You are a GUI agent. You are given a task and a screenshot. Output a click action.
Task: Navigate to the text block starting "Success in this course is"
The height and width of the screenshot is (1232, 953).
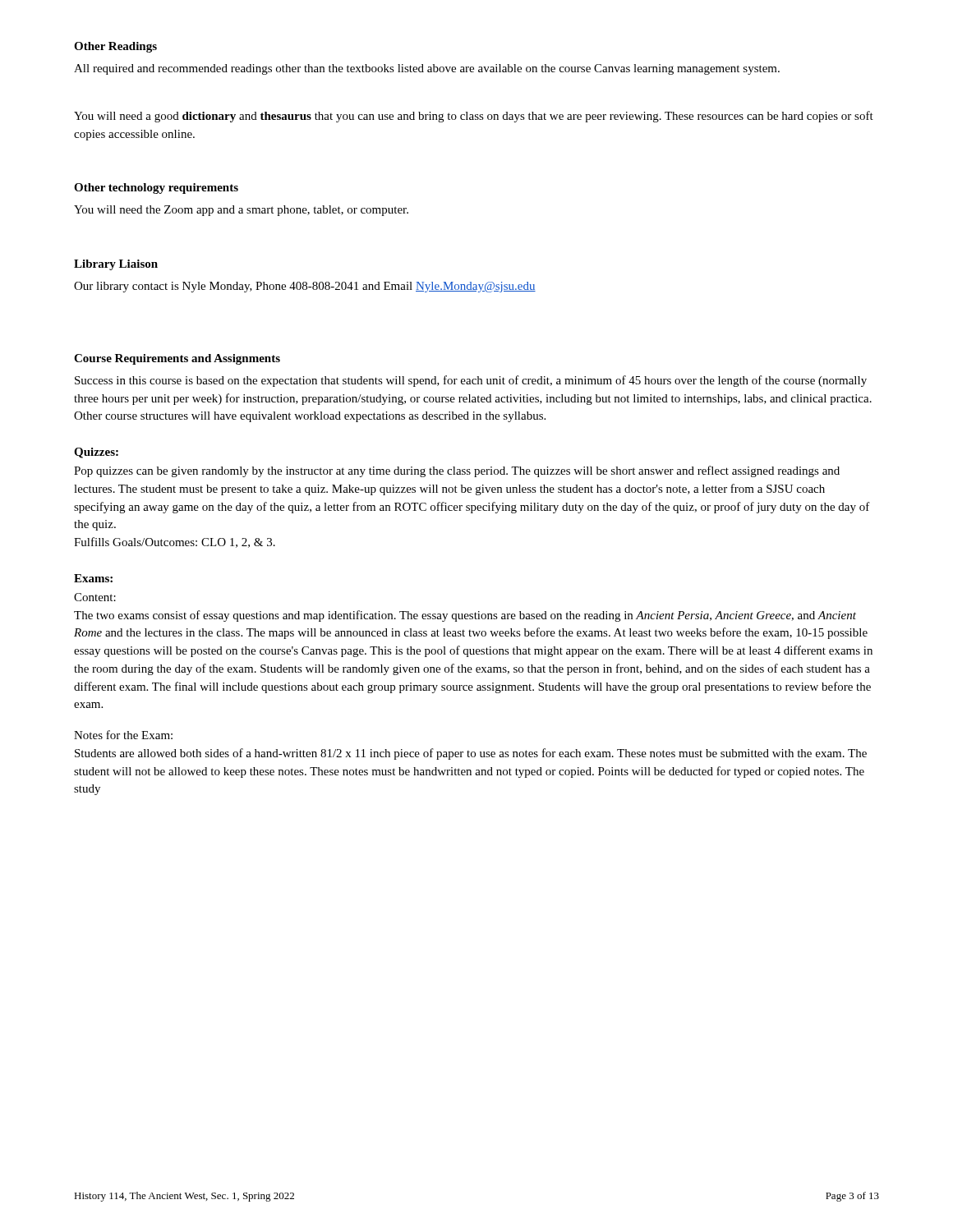tap(473, 398)
